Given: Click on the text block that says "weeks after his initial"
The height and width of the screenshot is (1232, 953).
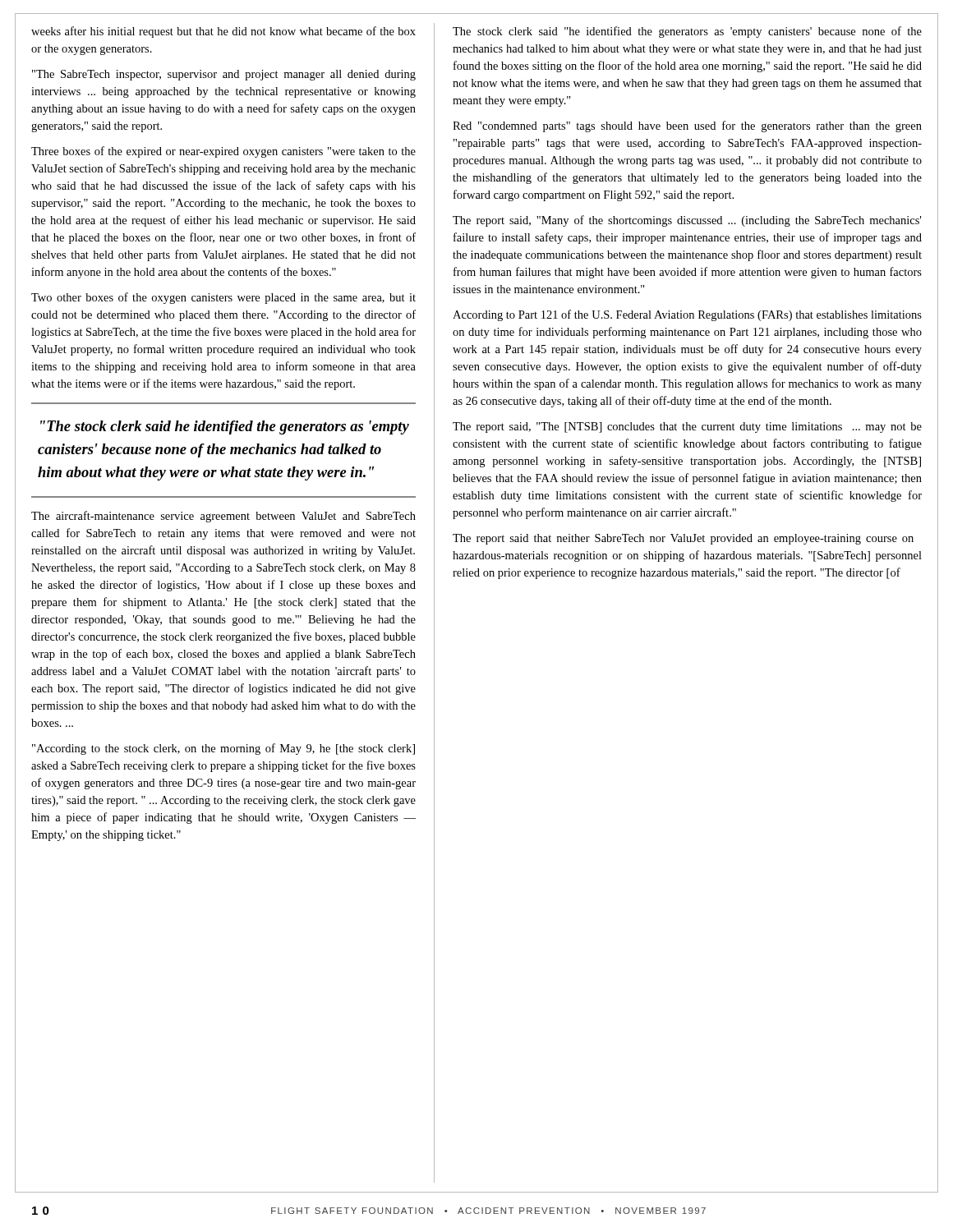Looking at the screenshot, I should pos(223,40).
